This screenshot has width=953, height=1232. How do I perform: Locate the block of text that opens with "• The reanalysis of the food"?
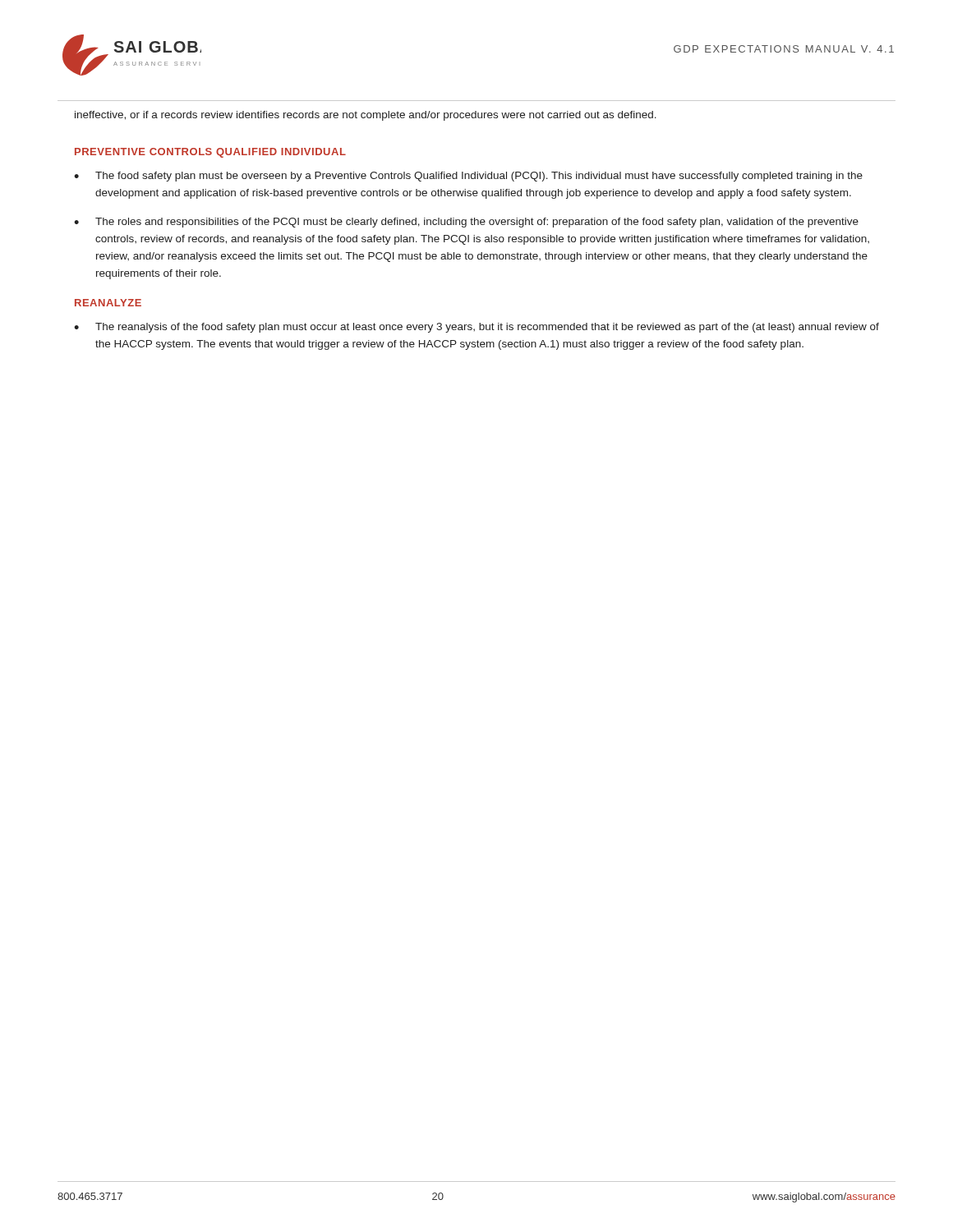(476, 336)
